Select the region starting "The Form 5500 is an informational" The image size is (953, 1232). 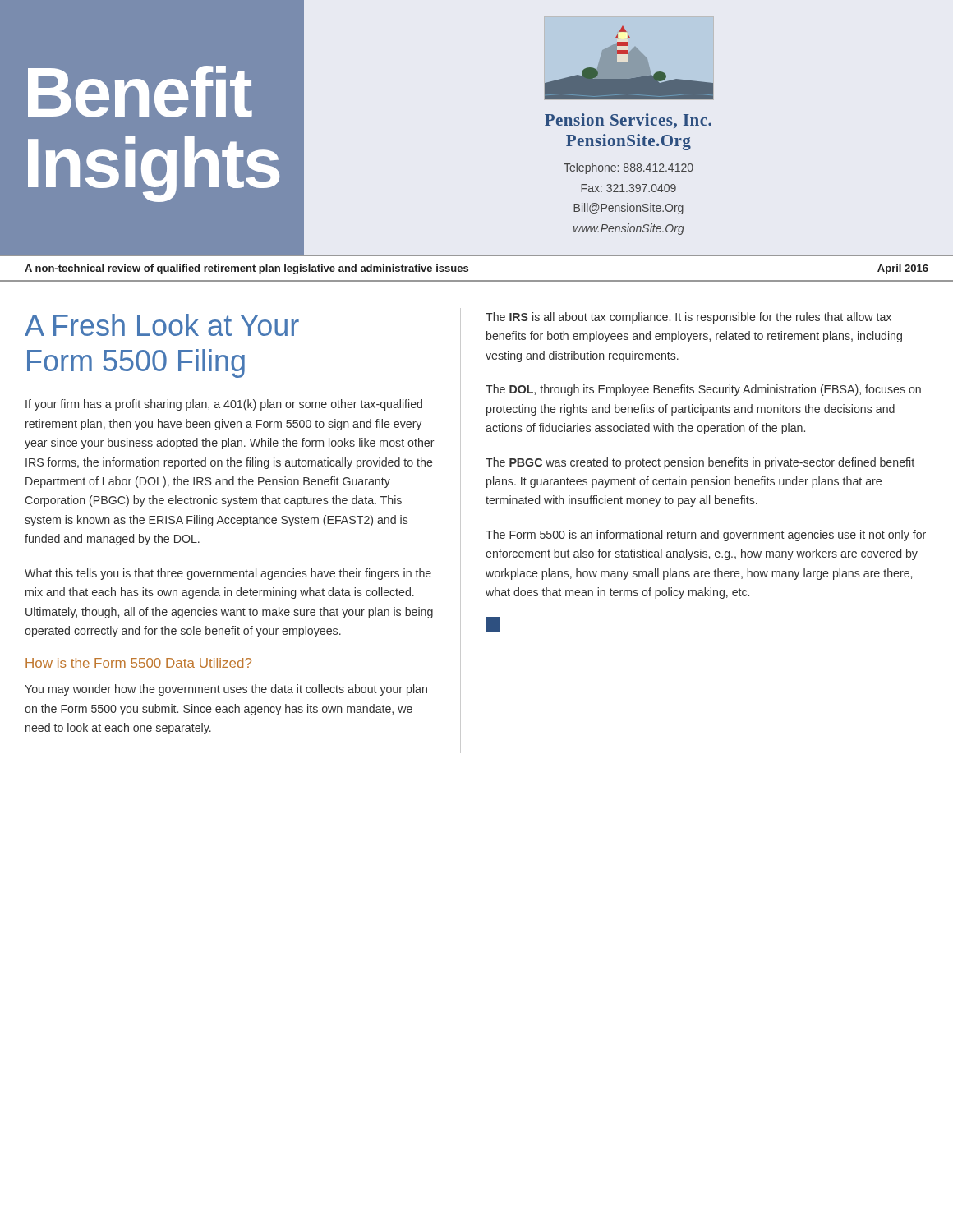coord(706,563)
